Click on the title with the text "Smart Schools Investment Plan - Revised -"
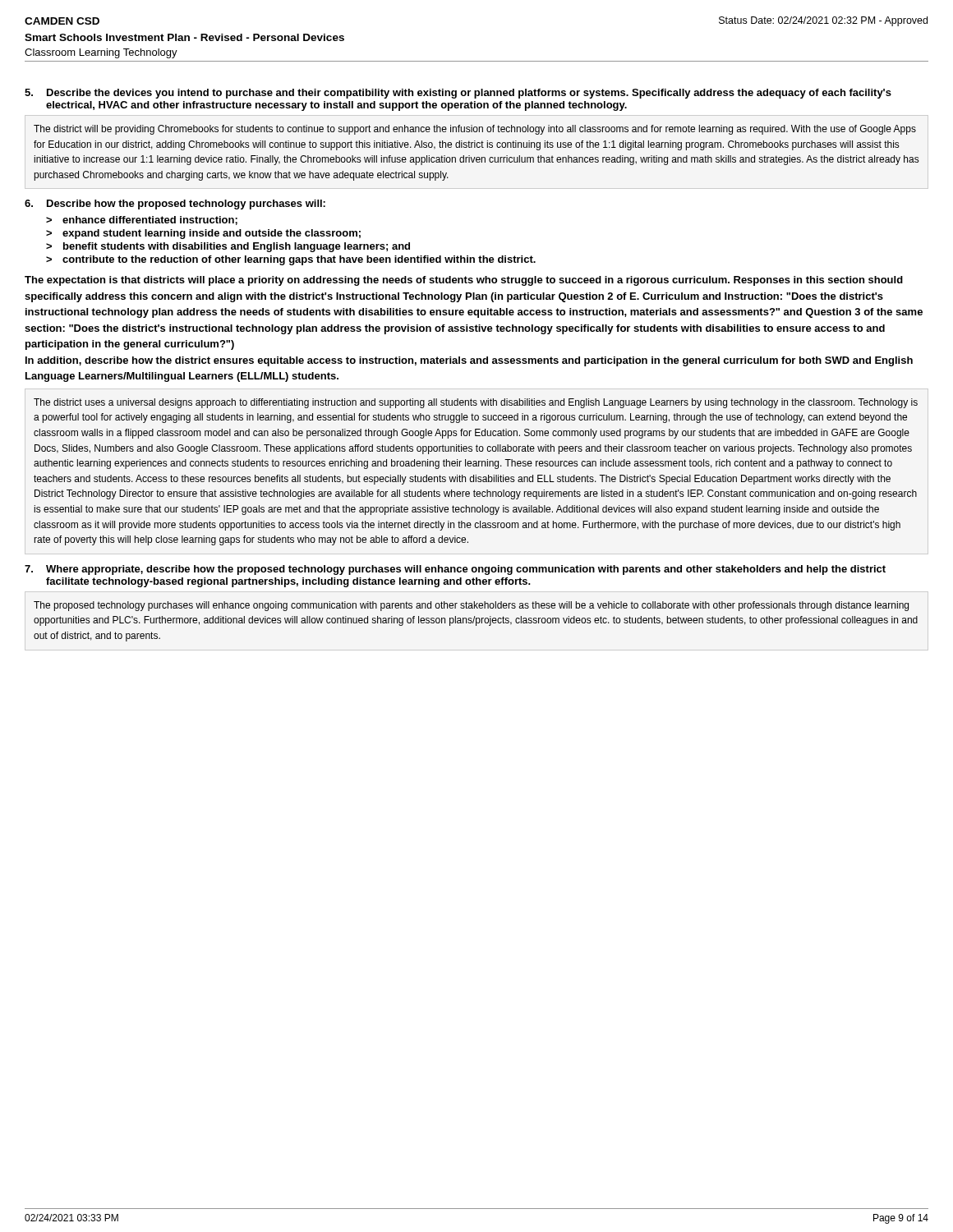953x1232 pixels. click(x=185, y=37)
